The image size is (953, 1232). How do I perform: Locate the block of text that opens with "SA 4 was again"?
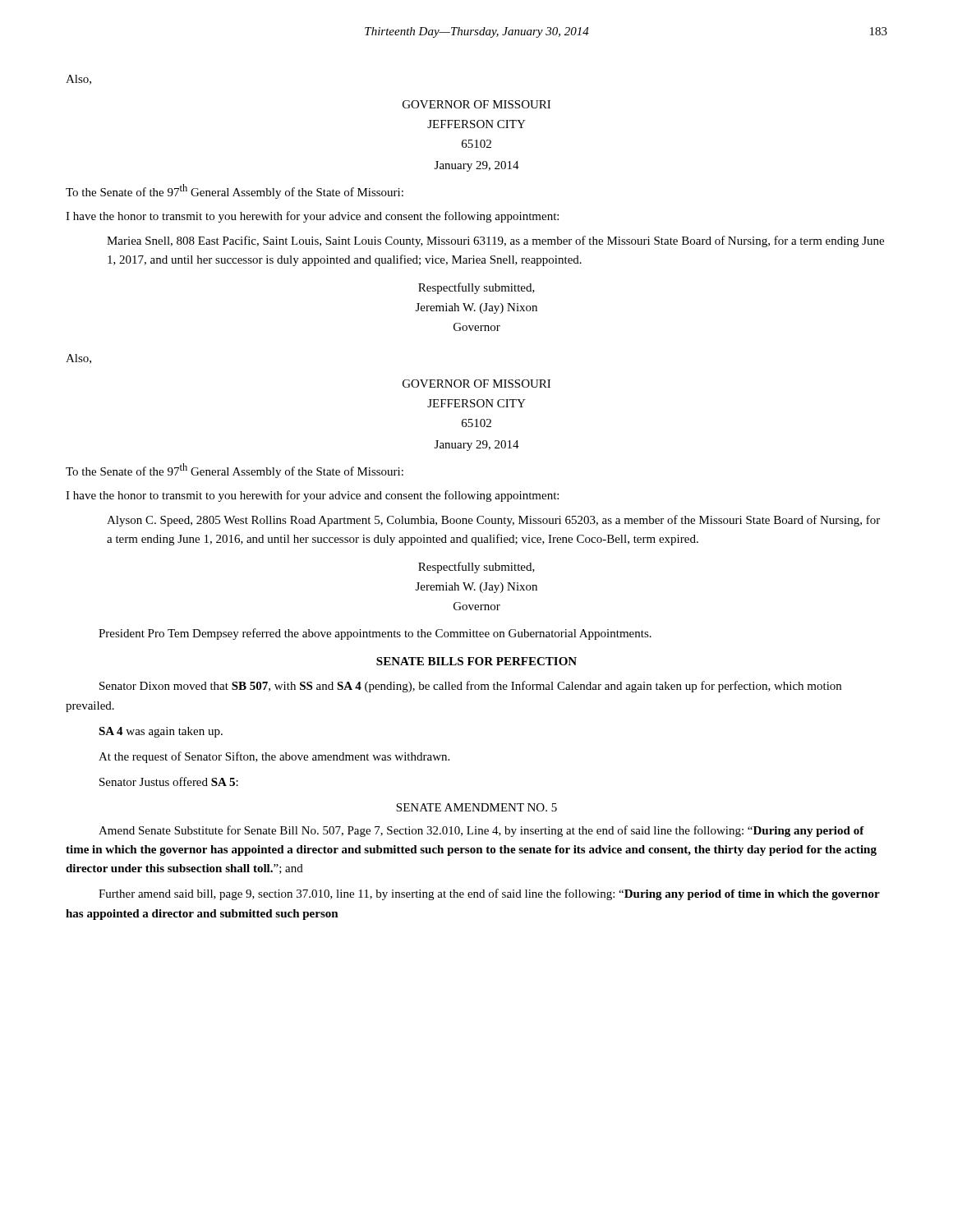161,731
